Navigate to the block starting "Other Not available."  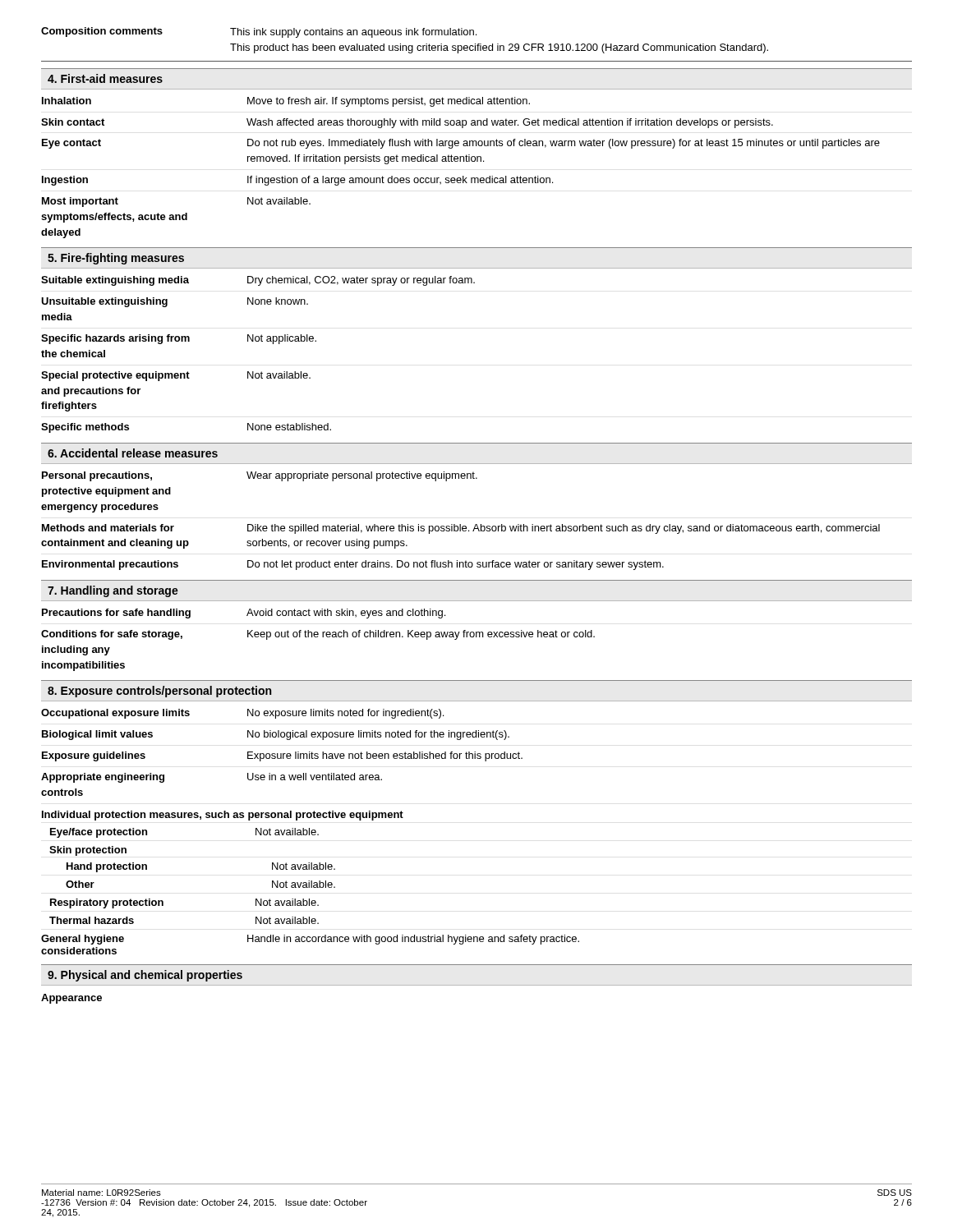pos(81,883)
